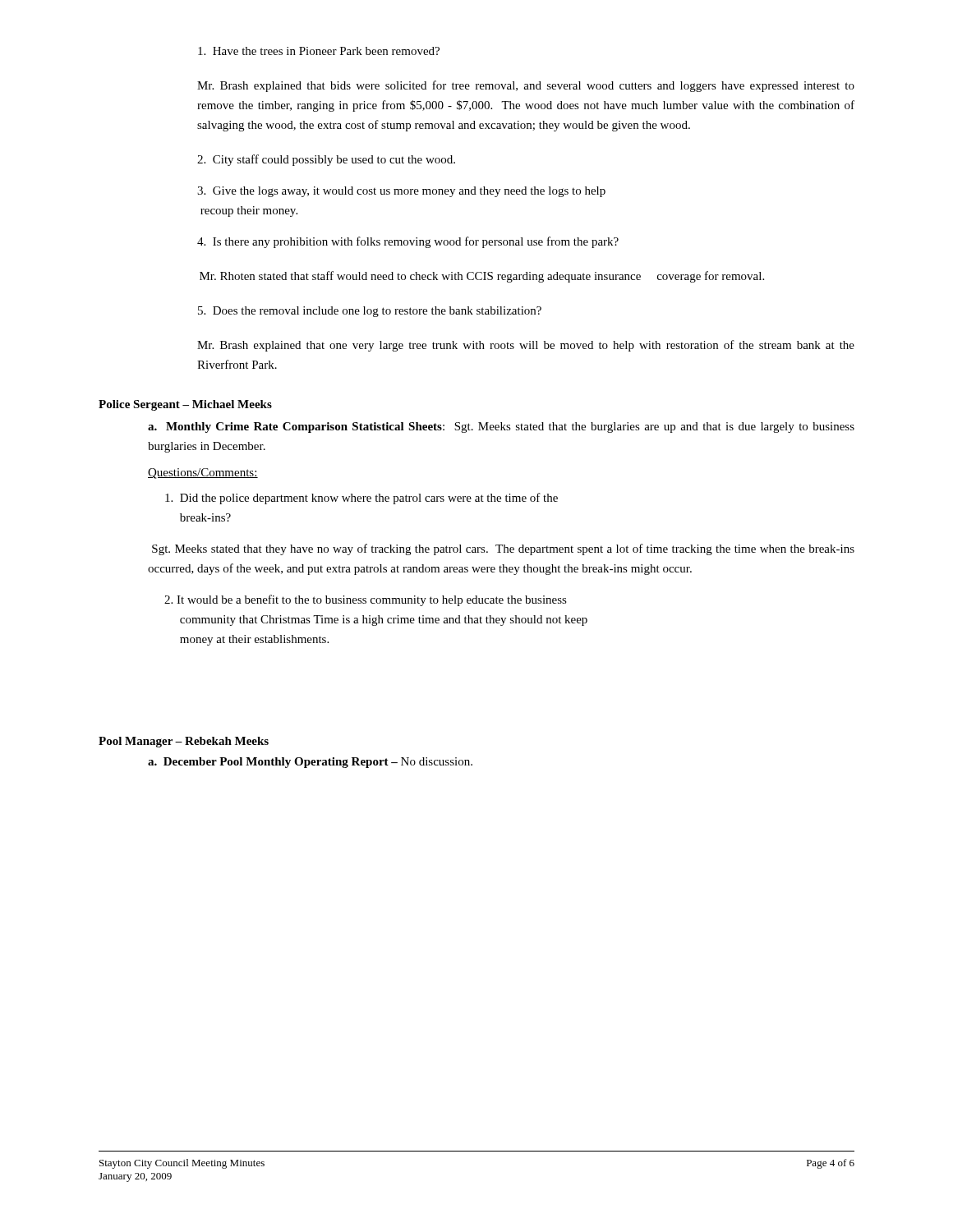Find the block on this page that starts "4. Is there"
The width and height of the screenshot is (953, 1232).
click(x=408, y=241)
